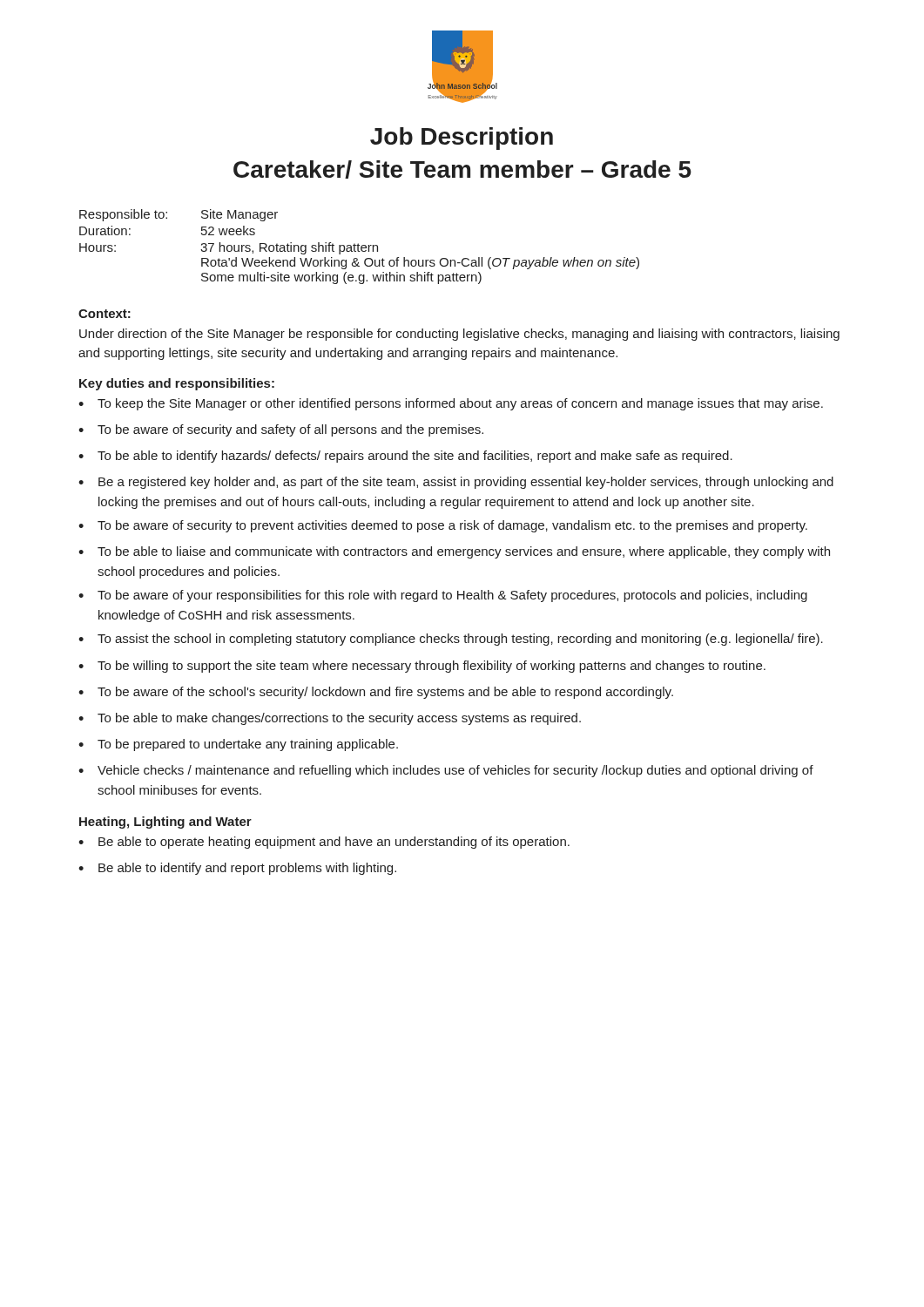Find the list item that says "• To keep the Site Manager"

click(x=462, y=405)
